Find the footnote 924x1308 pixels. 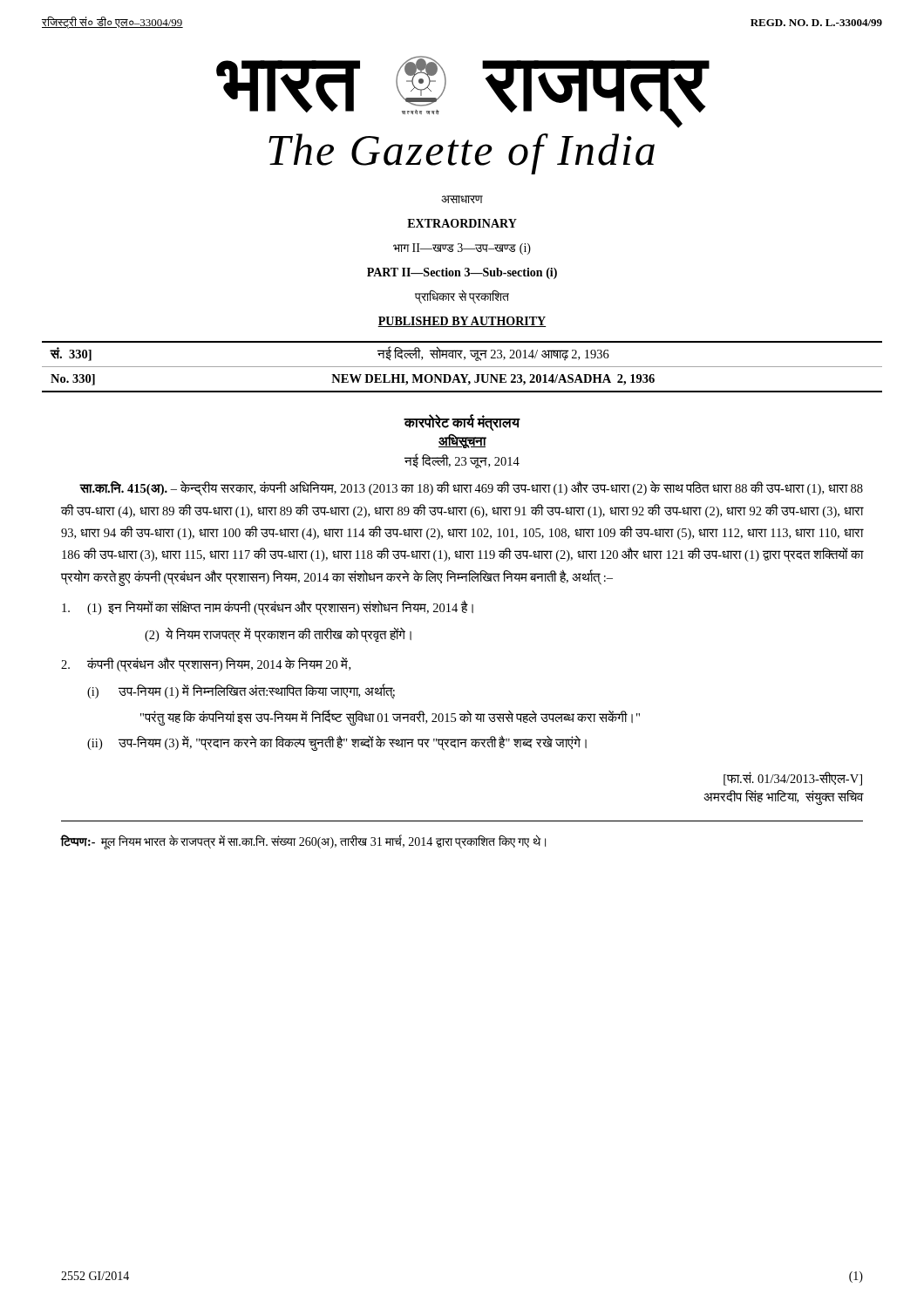[305, 842]
